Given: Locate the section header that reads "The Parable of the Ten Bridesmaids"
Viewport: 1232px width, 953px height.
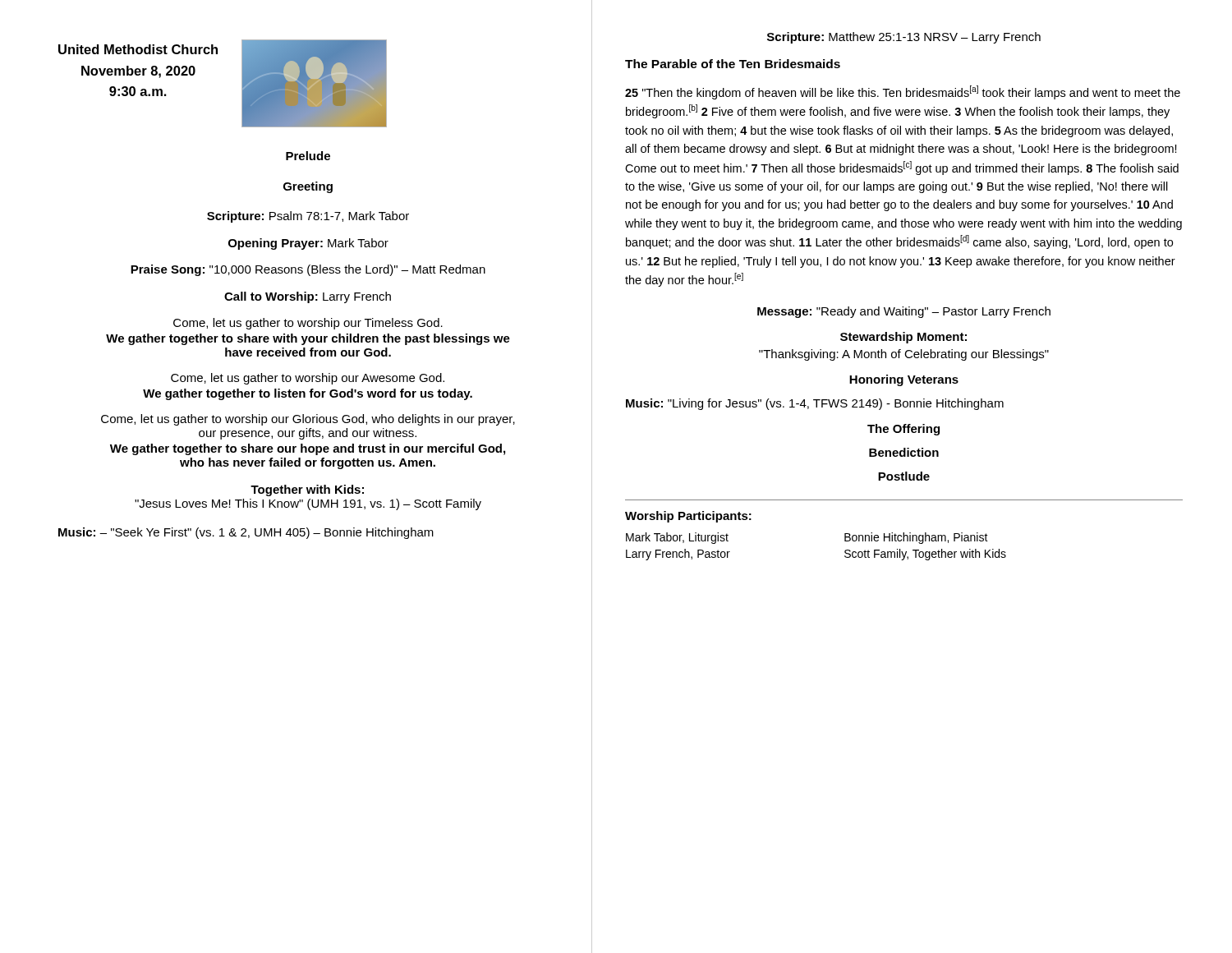Looking at the screenshot, I should click(x=733, y=64).
